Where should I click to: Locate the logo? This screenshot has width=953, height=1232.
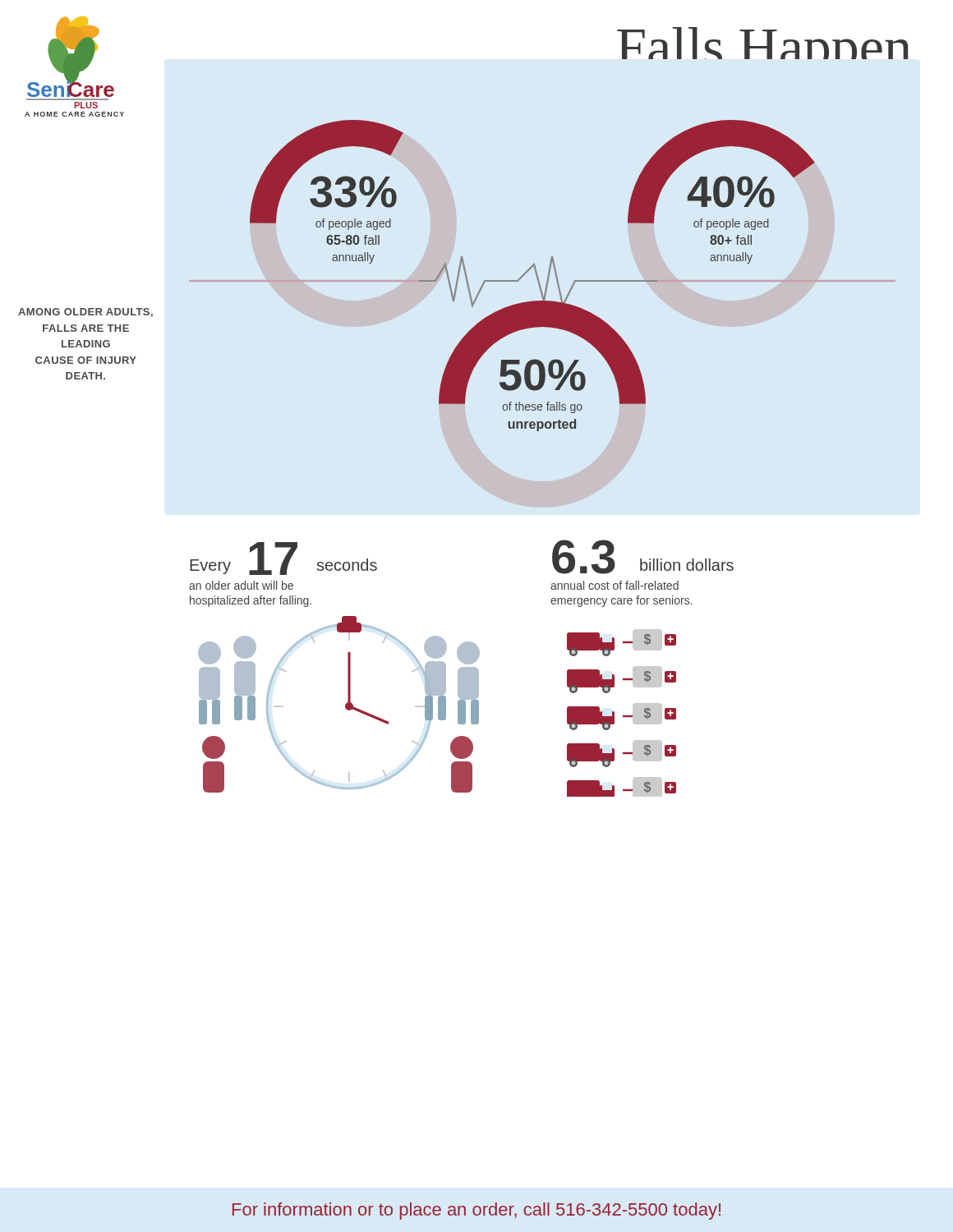(x=86, y=70)
